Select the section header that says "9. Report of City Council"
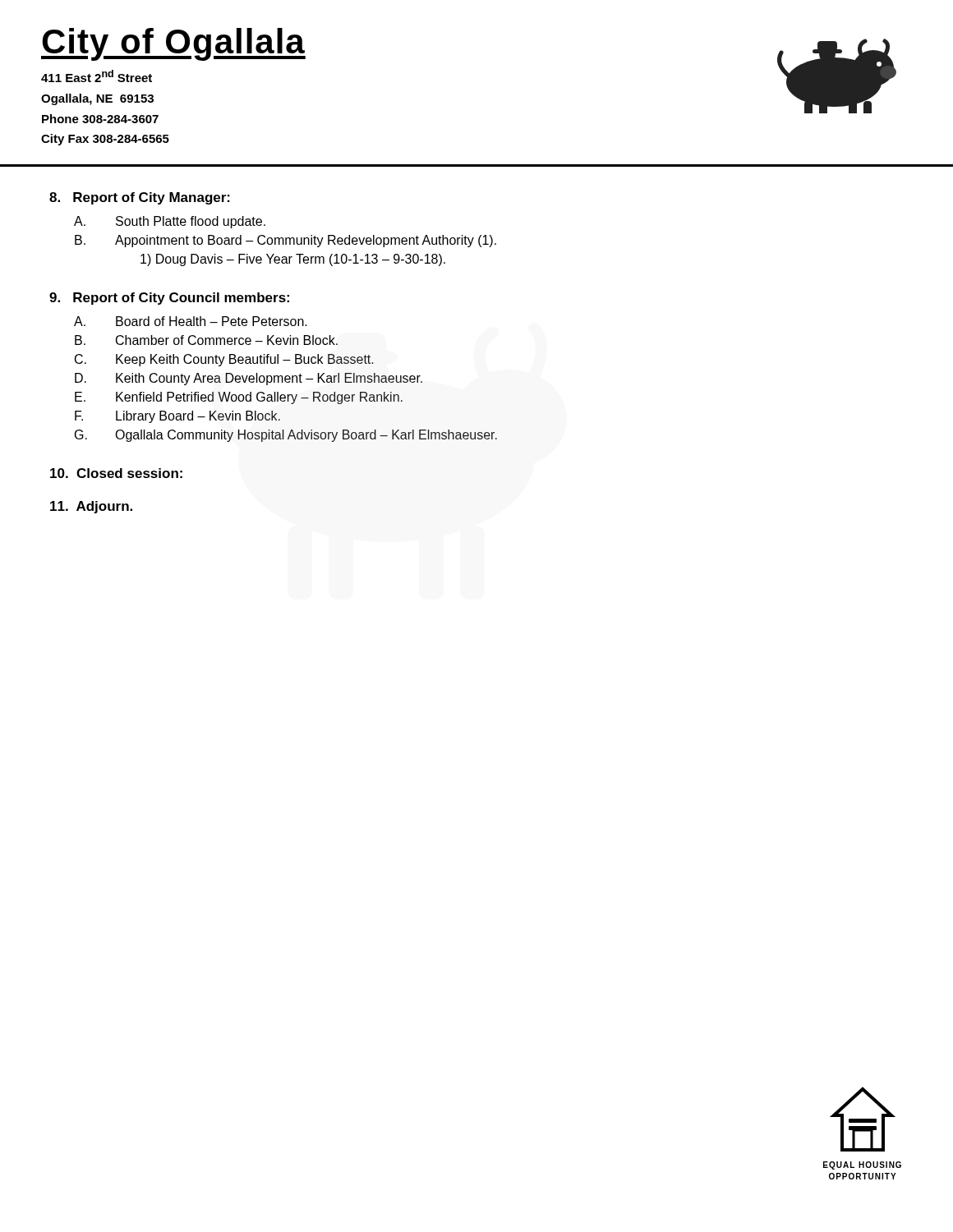 (169, 299)
